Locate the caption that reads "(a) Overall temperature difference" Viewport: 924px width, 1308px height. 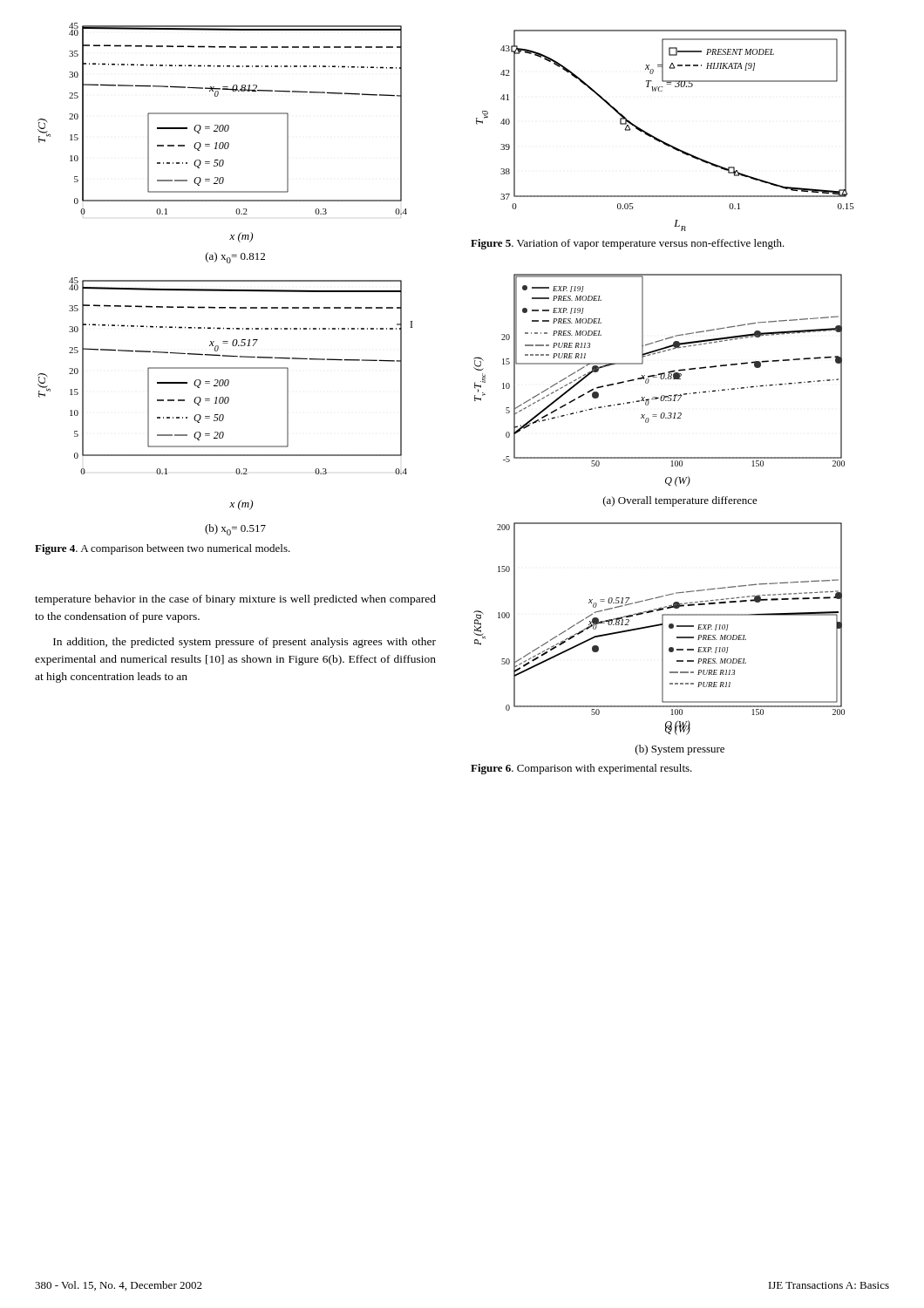tap(680, 500)
